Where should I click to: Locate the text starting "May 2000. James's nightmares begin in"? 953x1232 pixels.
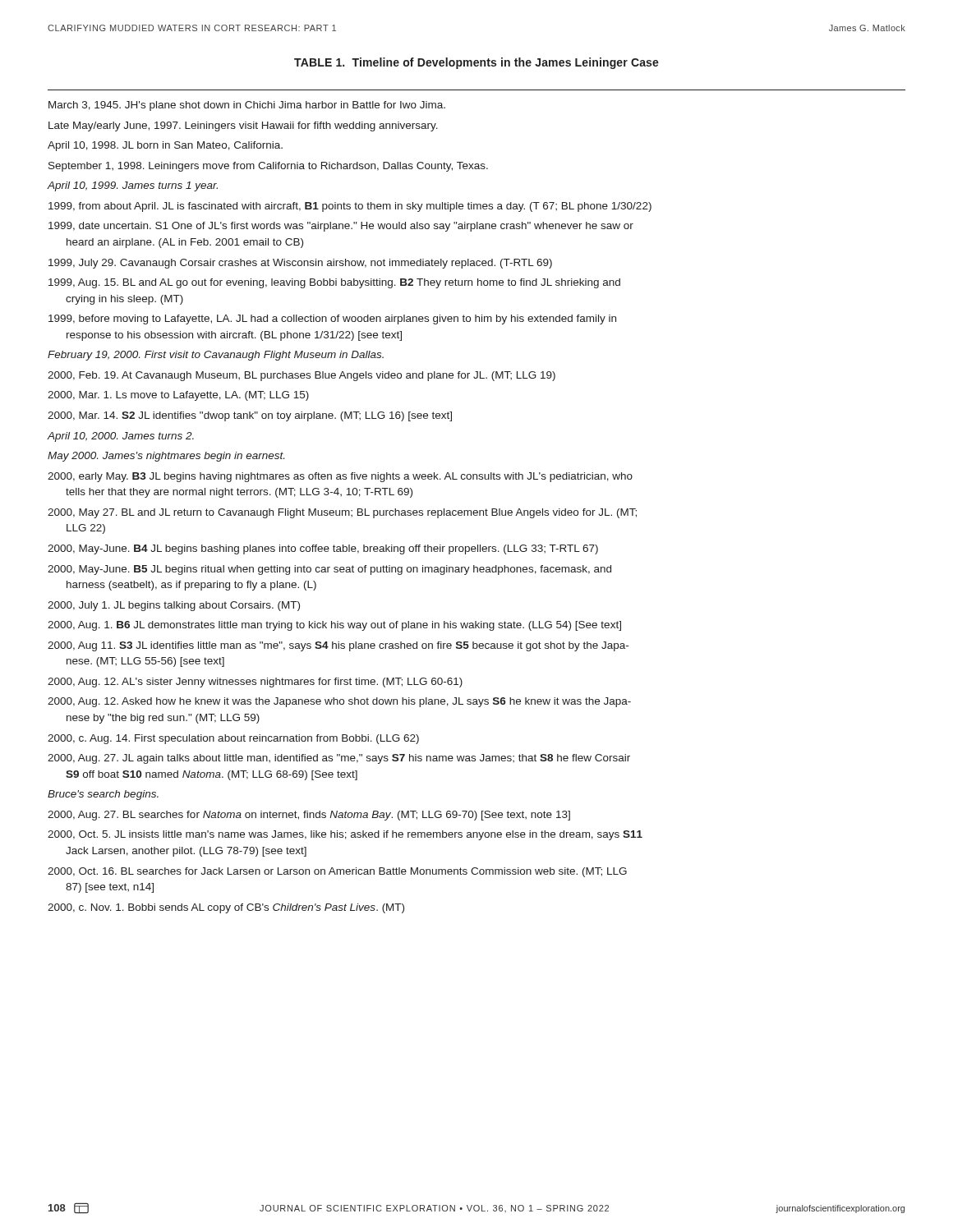click(167, 456)
